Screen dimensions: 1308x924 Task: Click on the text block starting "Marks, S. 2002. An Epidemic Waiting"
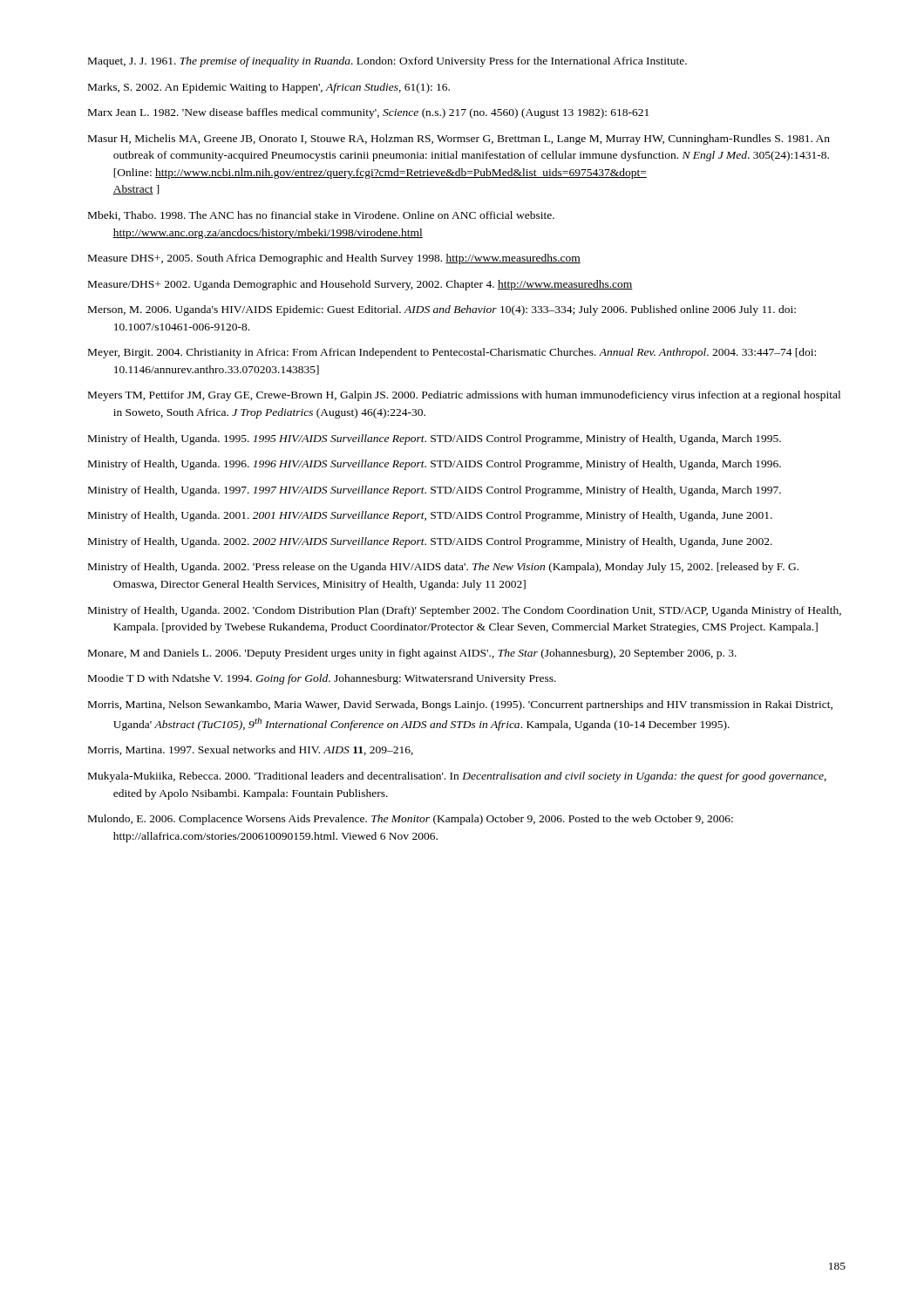click(x=269, y=86)
